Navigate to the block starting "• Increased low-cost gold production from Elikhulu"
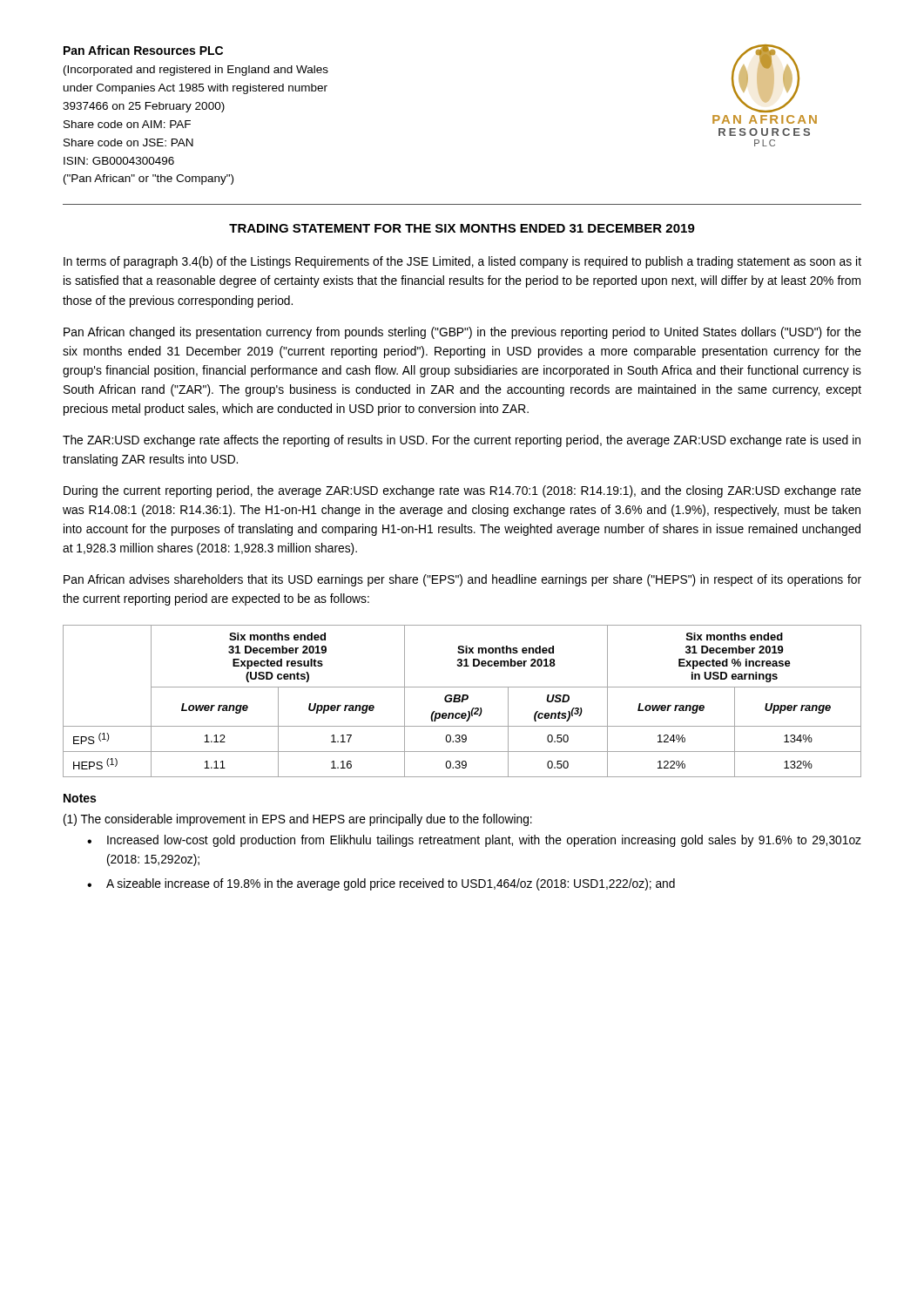924x1307 pixels. (x=474, y=851)
